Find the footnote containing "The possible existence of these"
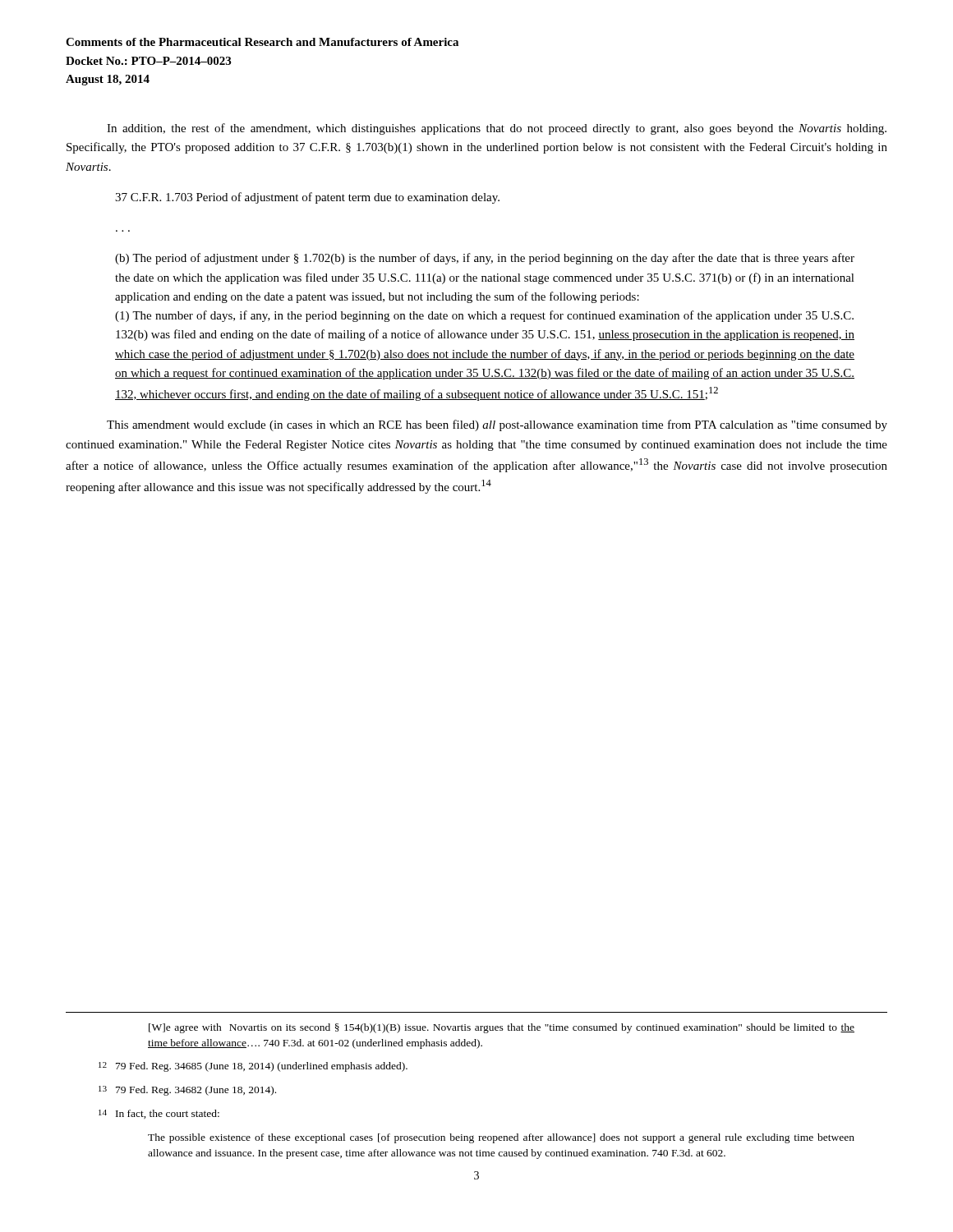The width and height of the screenshot is (953, 1232). [x=501, y=1145]
